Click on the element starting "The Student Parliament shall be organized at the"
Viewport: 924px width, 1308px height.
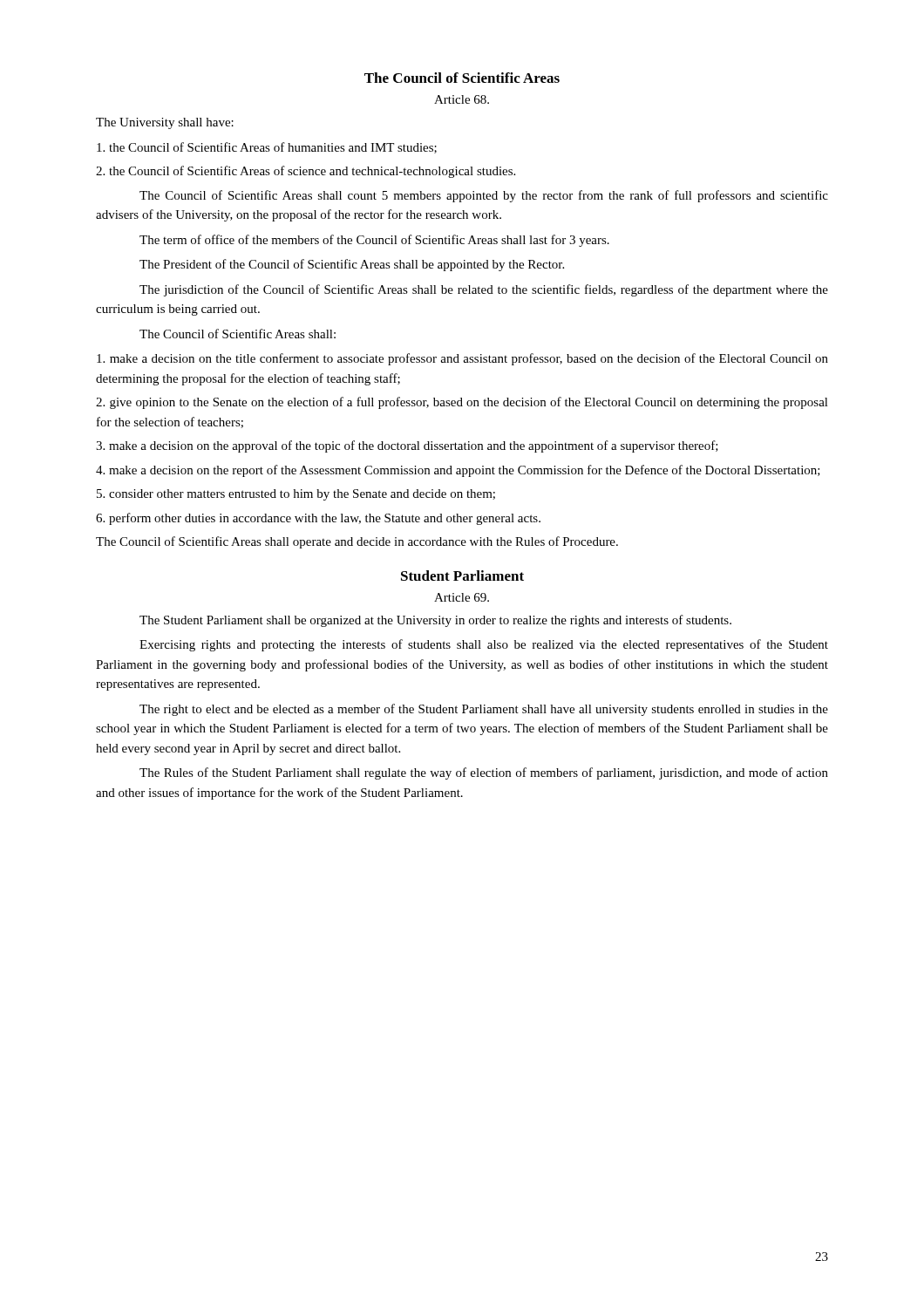436,620
